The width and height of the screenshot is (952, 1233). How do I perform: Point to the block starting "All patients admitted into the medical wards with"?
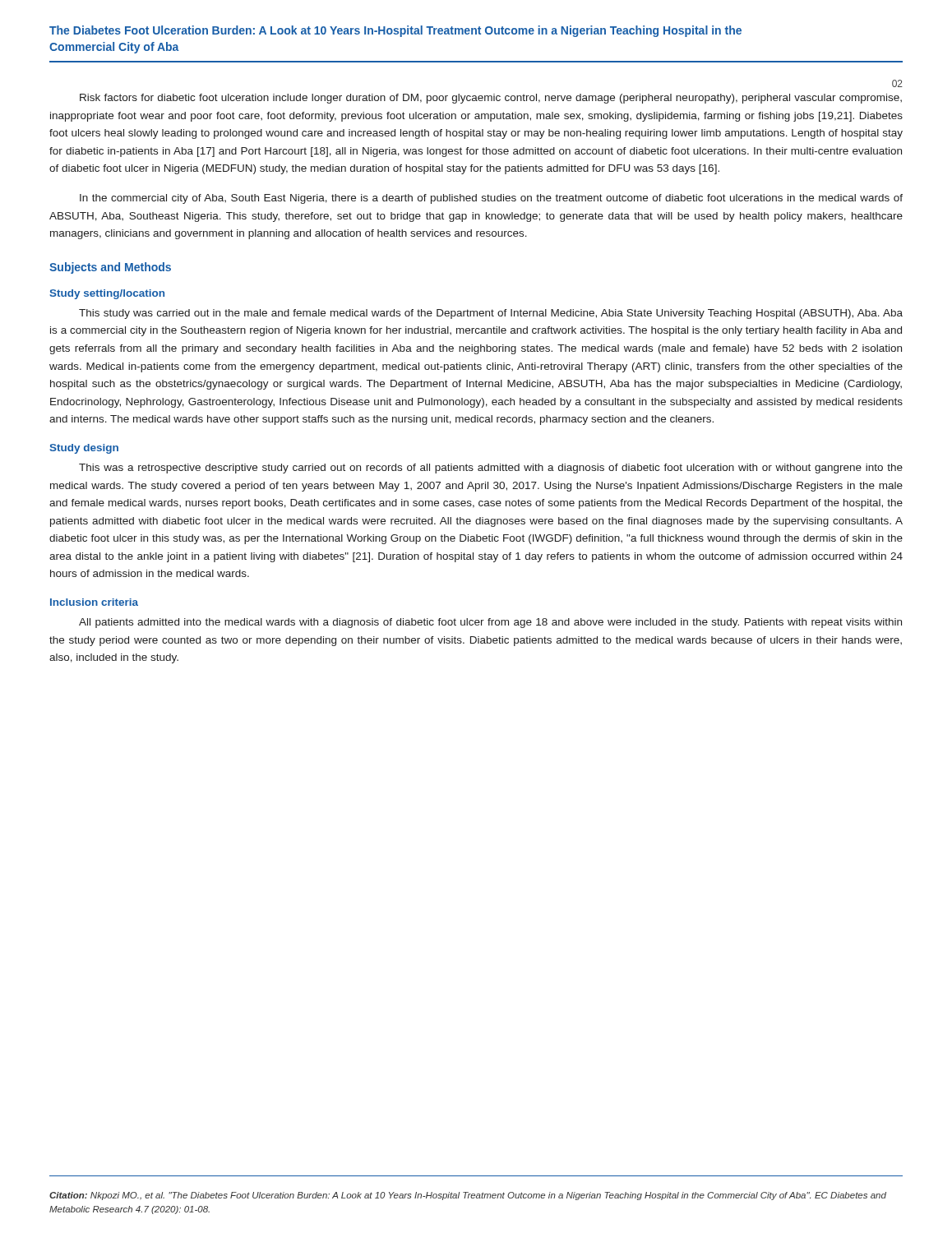(476, 640)
